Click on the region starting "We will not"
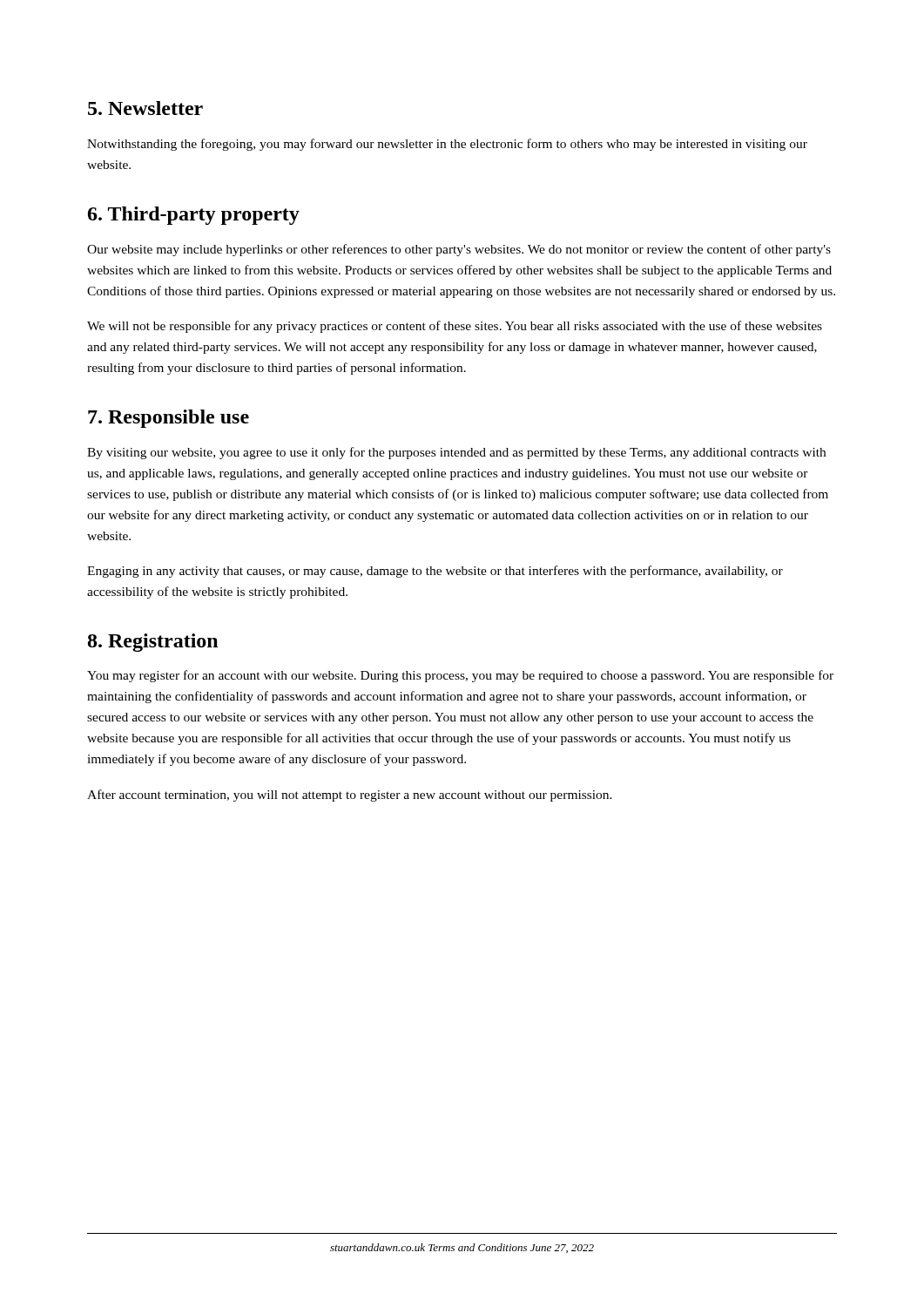 tap(455, 346)
